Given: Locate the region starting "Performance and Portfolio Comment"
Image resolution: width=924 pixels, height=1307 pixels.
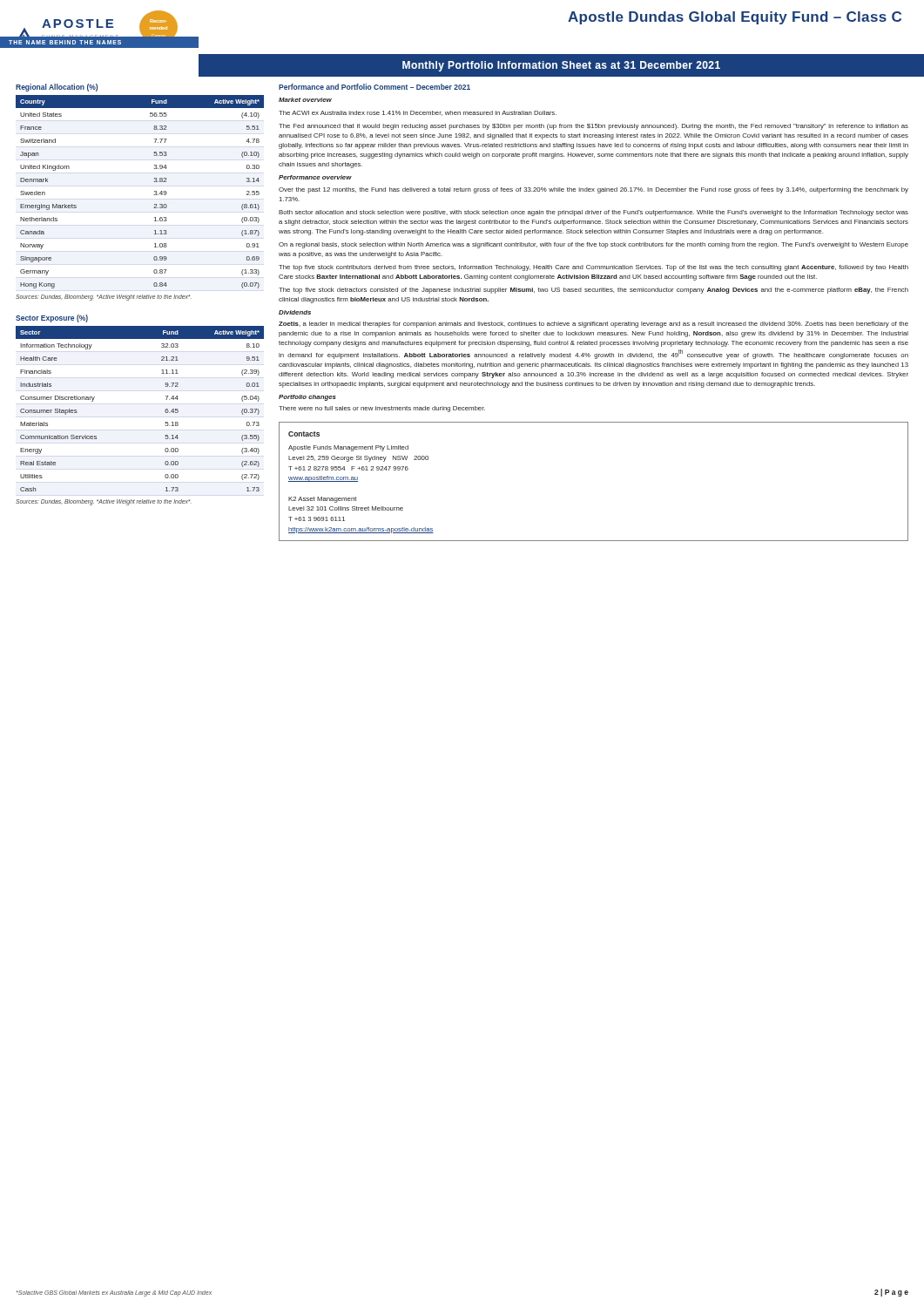Looking at the screenshot, I should tap(375, 87).
